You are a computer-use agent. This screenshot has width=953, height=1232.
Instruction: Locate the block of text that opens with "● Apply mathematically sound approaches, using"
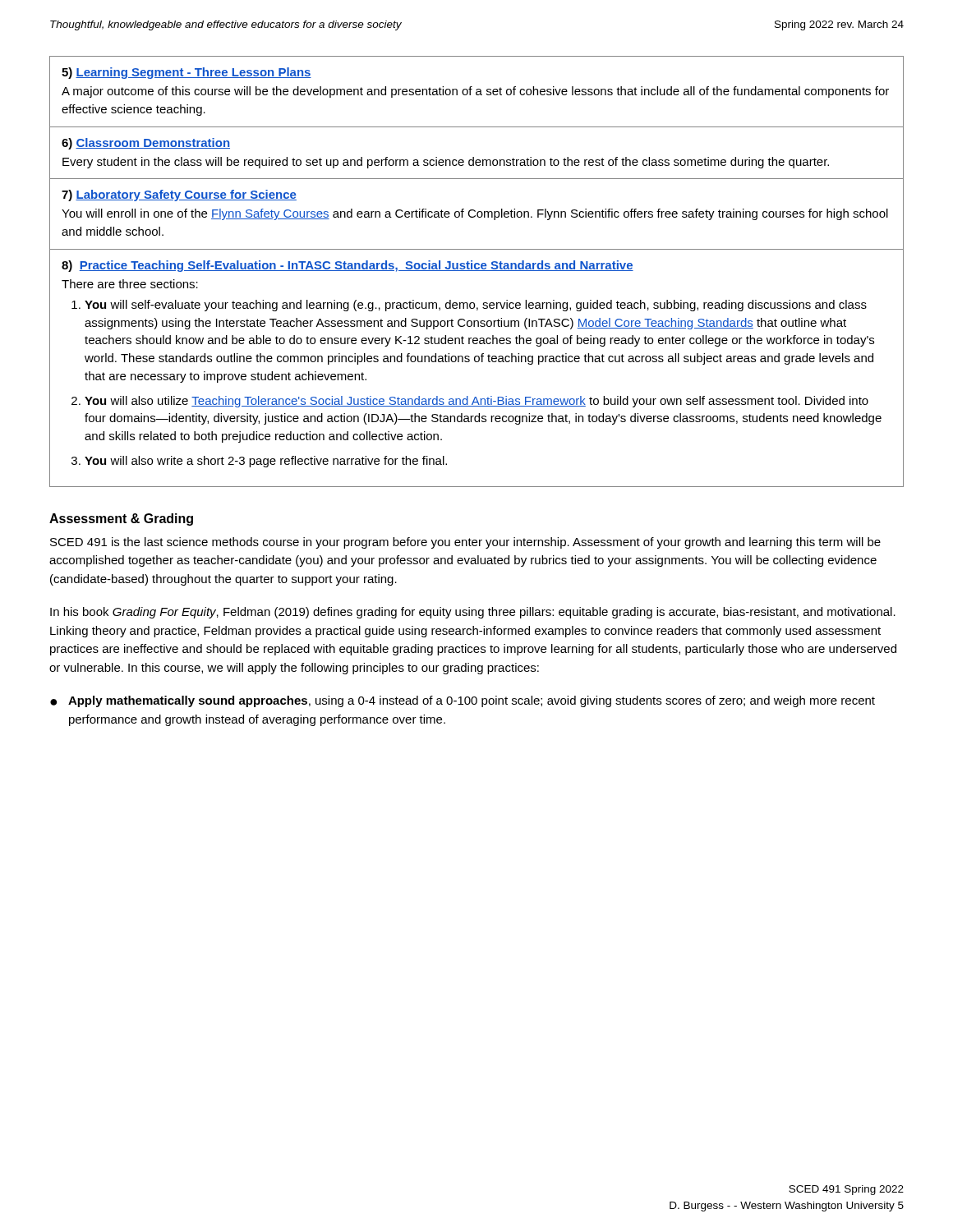[476, 710]
